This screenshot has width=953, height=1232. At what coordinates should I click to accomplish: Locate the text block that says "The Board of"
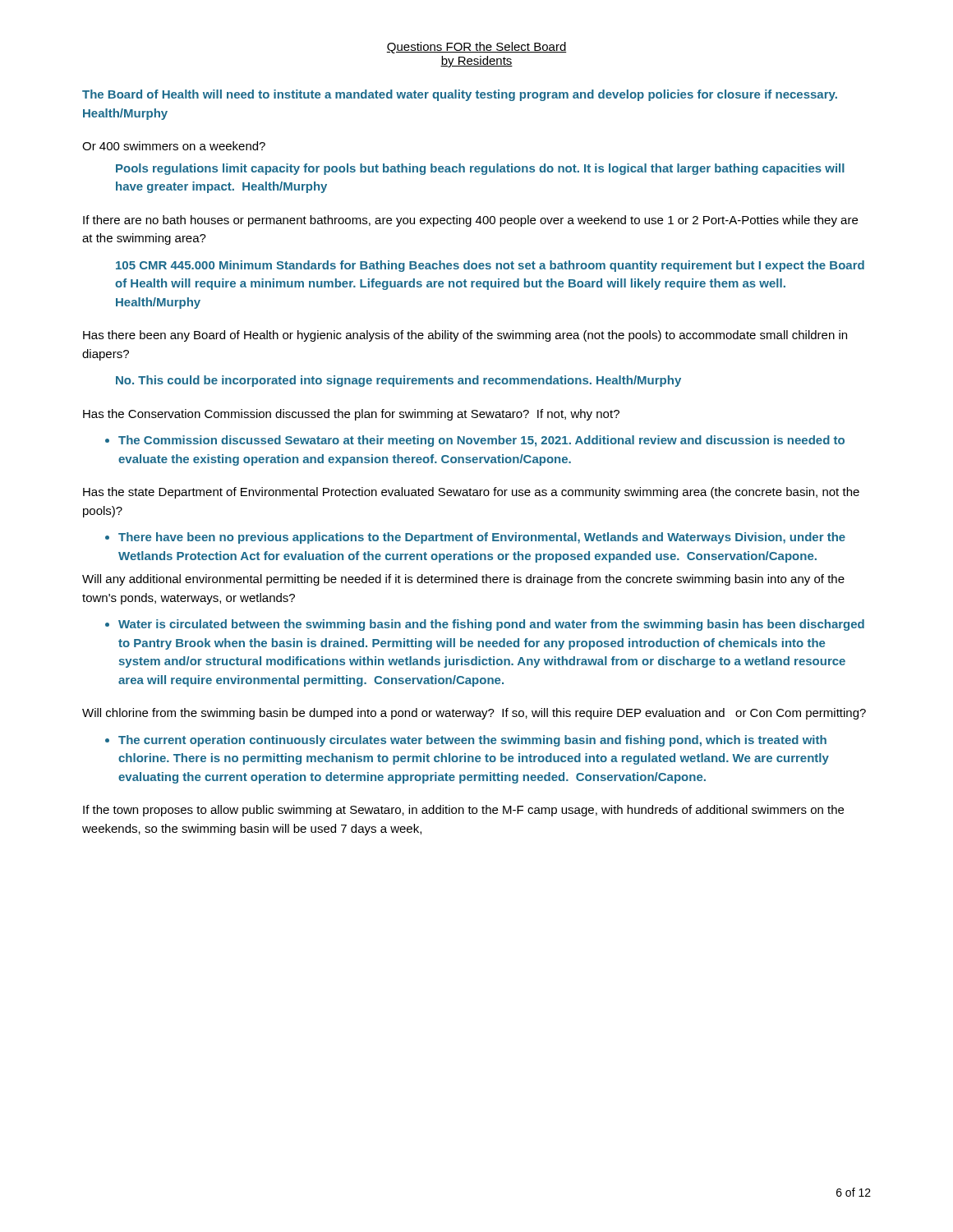click(x=460, y=103)
